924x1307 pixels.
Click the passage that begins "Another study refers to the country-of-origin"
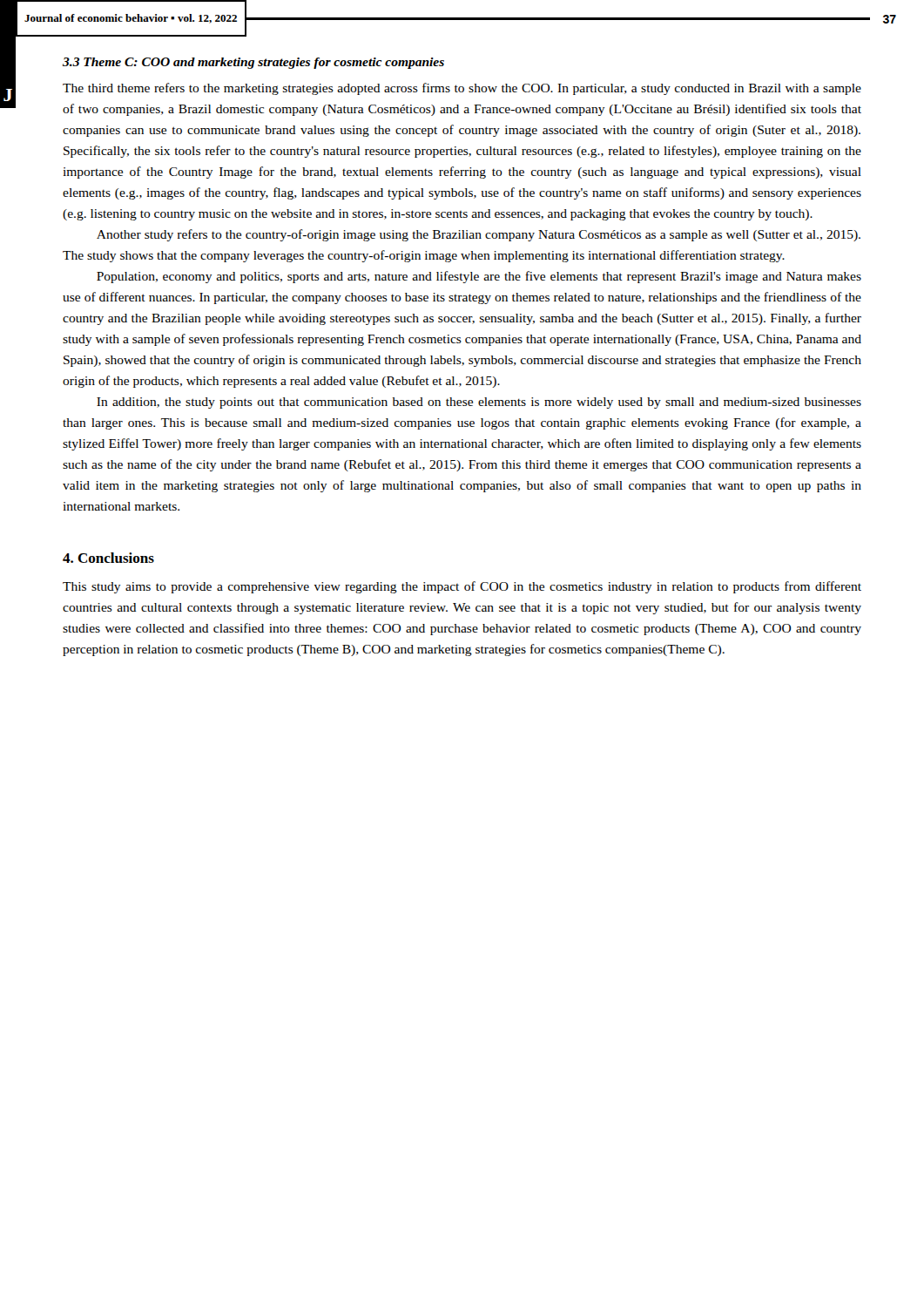(x=462, y=245)
